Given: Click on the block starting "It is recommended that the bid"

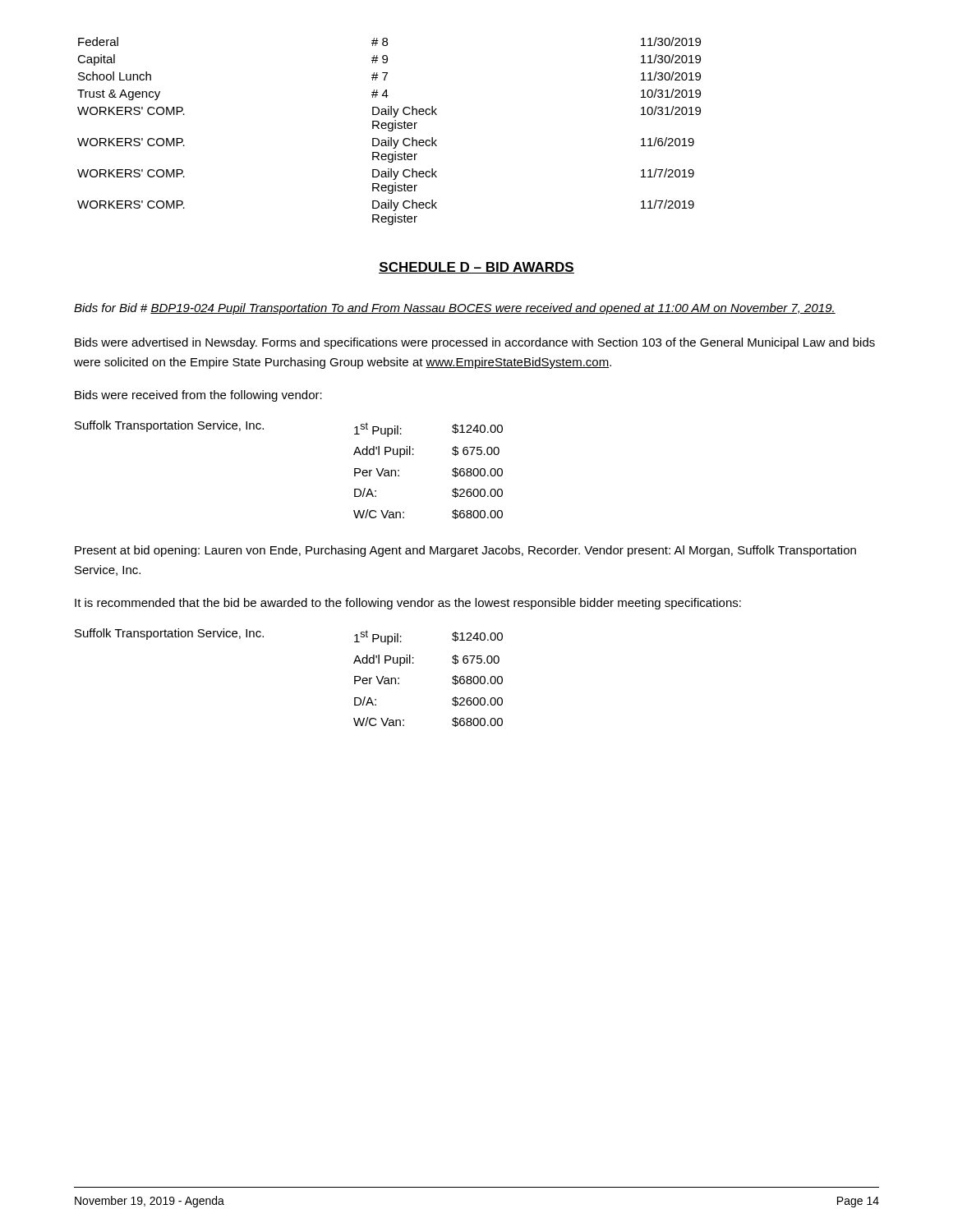Looking at the screenshot, I should click(408, 602).
